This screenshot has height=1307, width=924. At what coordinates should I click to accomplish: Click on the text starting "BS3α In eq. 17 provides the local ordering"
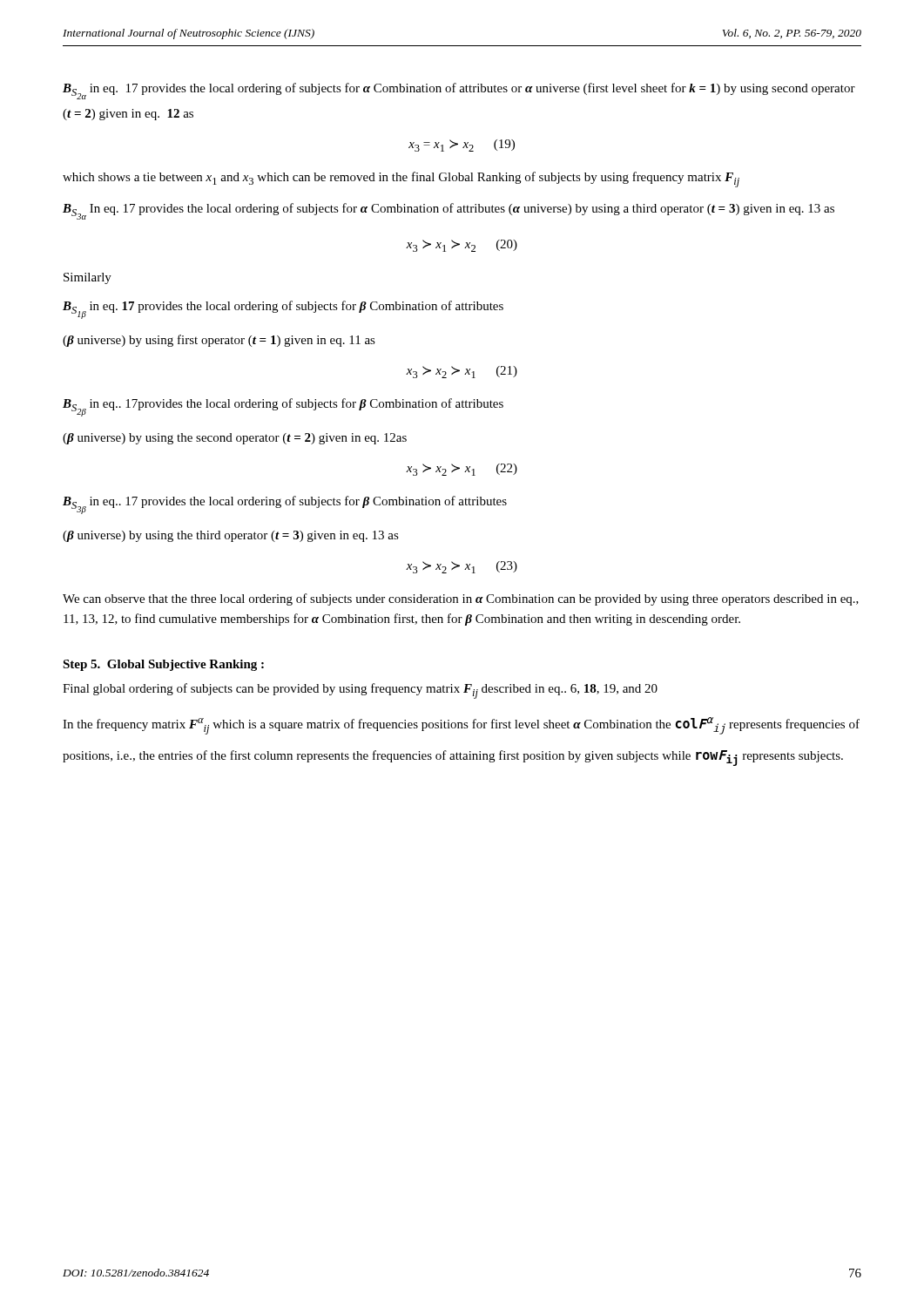(x=449, y=211)
